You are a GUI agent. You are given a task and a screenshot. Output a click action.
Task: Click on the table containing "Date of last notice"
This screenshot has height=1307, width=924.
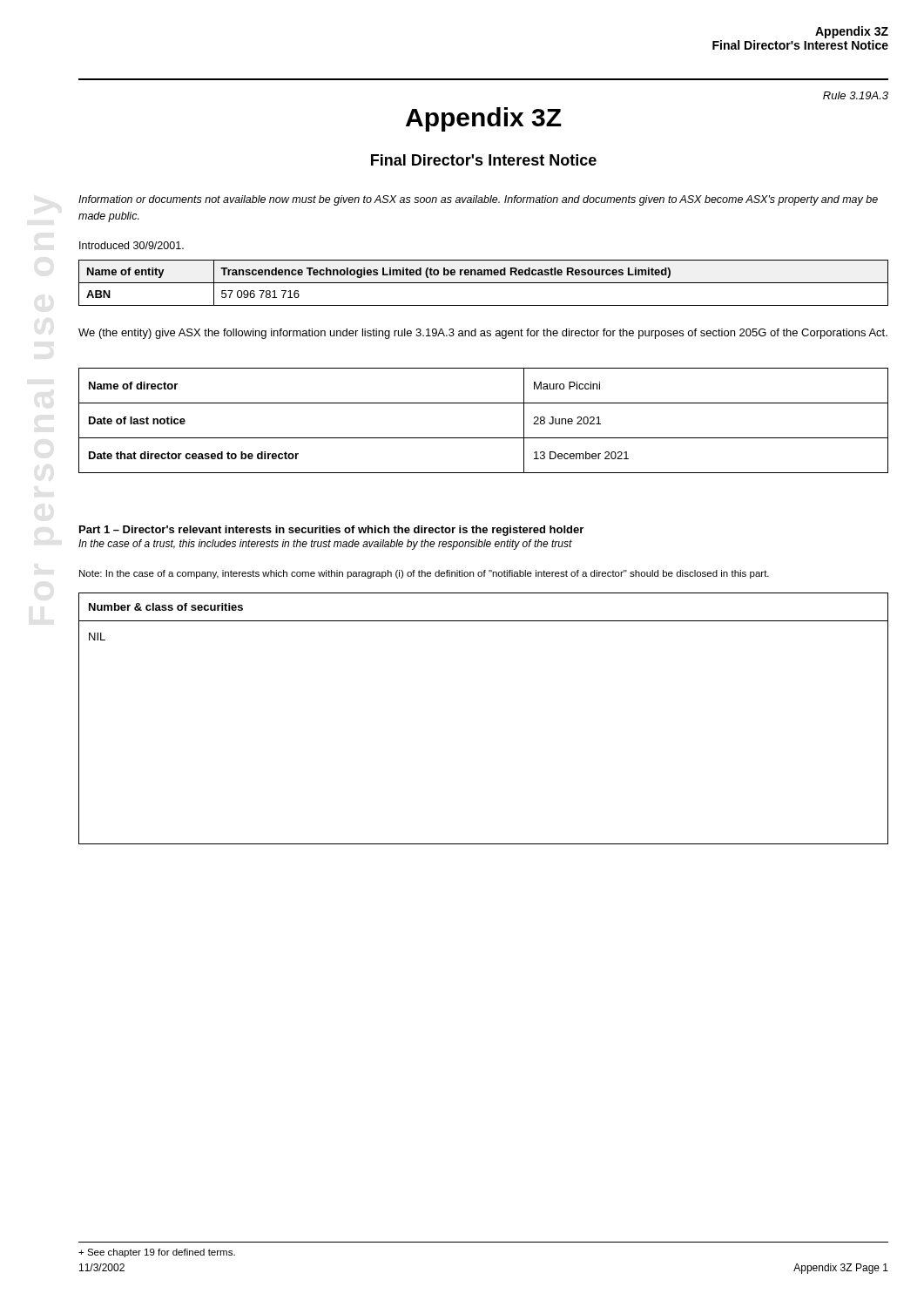[x=483, y=420]
